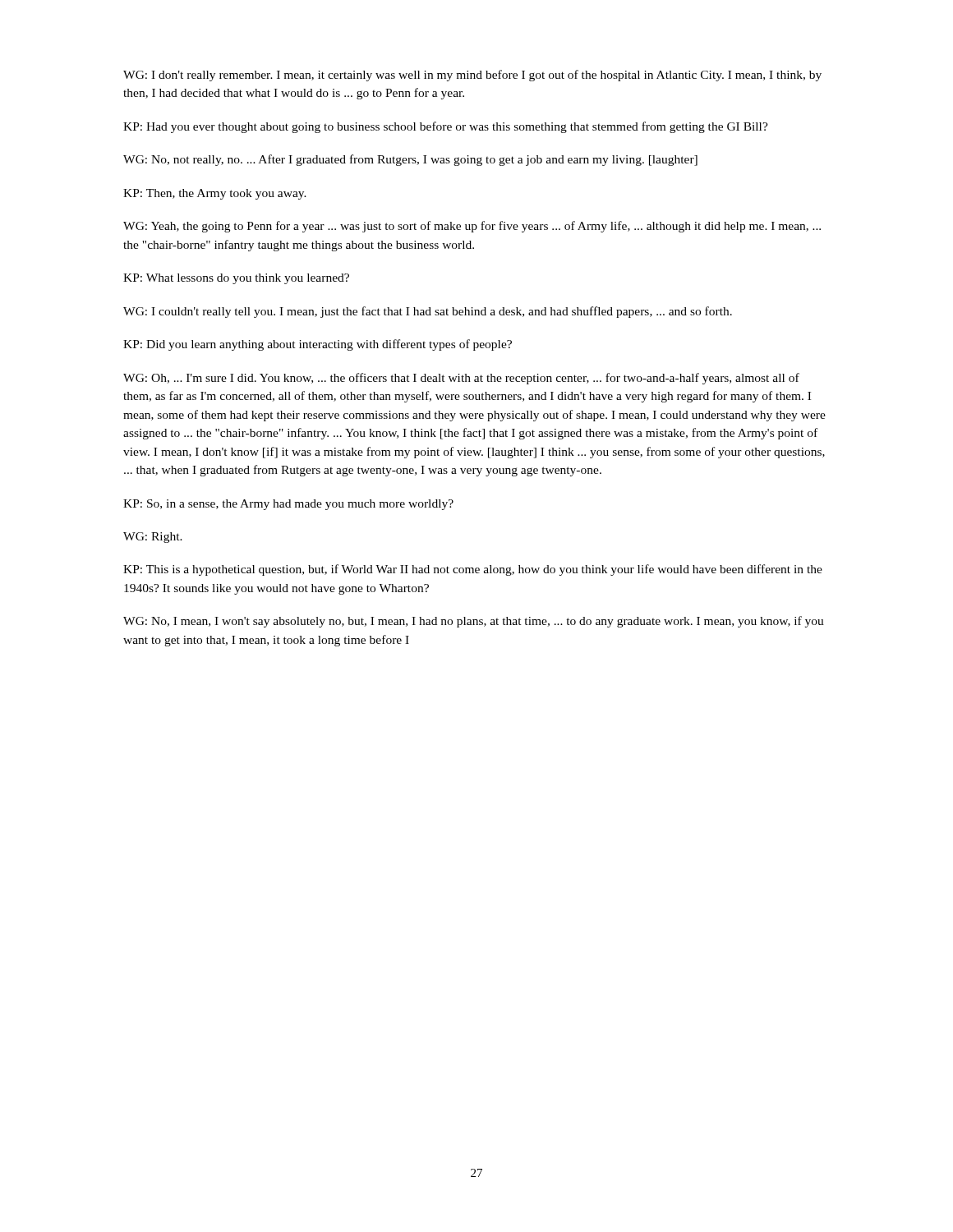Click on the text block that reads "WG: Yeah, the going to"
The image size is (953, 1232).
(x=472, y=235)
